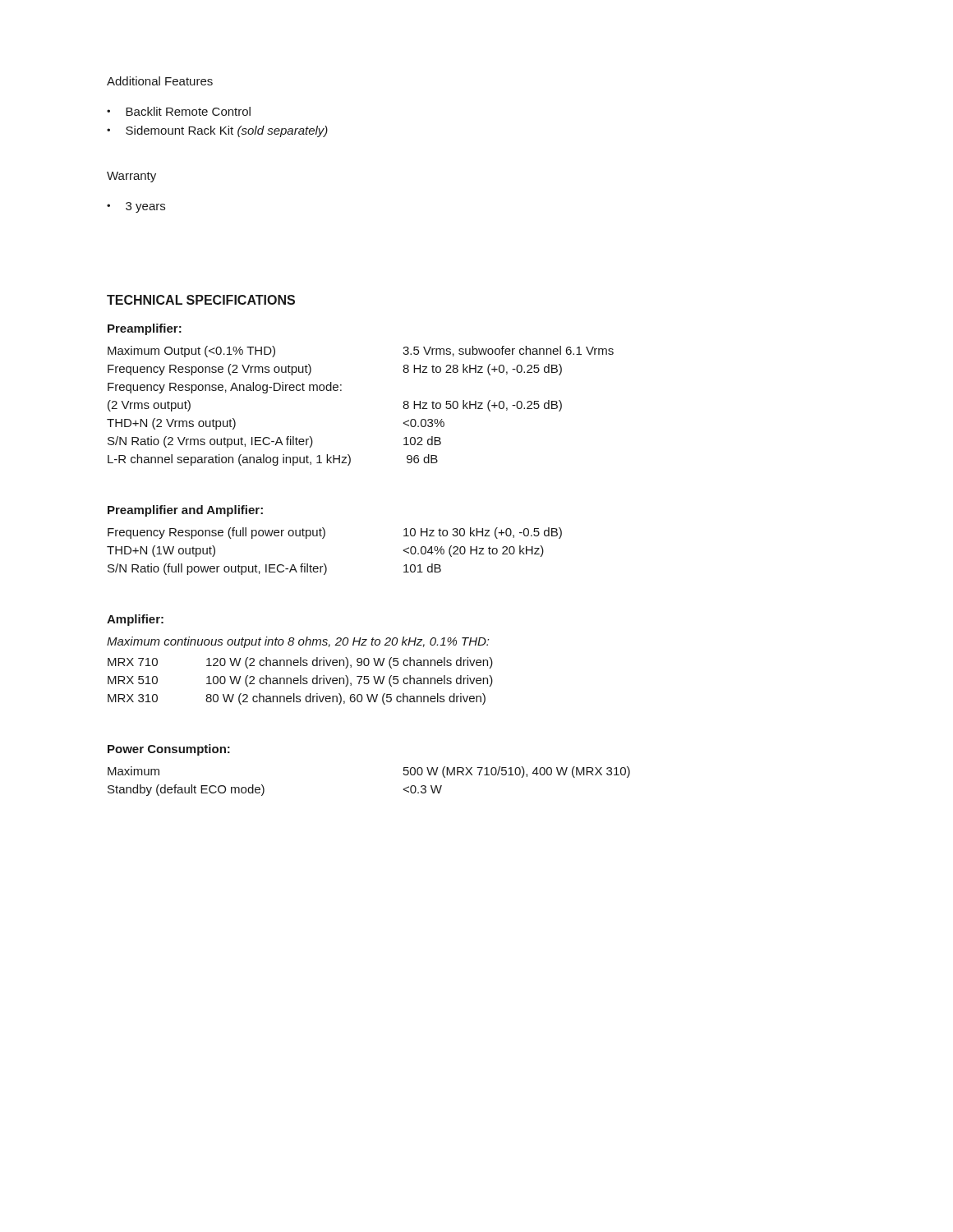Screen dimensions: 1232x953
Task: Locate the region starting "Maximum continuous output into"
Action: 298,641
